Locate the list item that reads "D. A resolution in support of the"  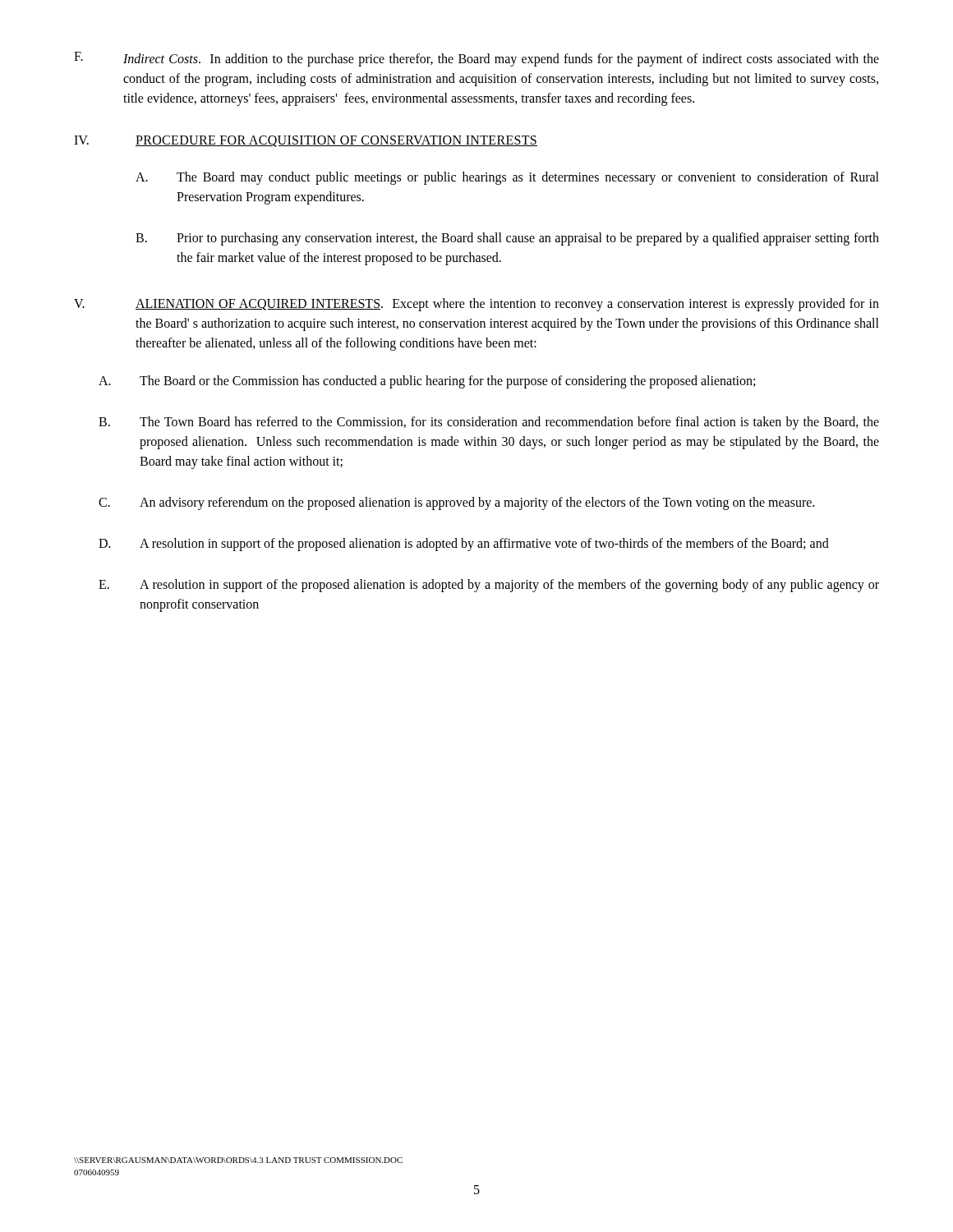489,544
